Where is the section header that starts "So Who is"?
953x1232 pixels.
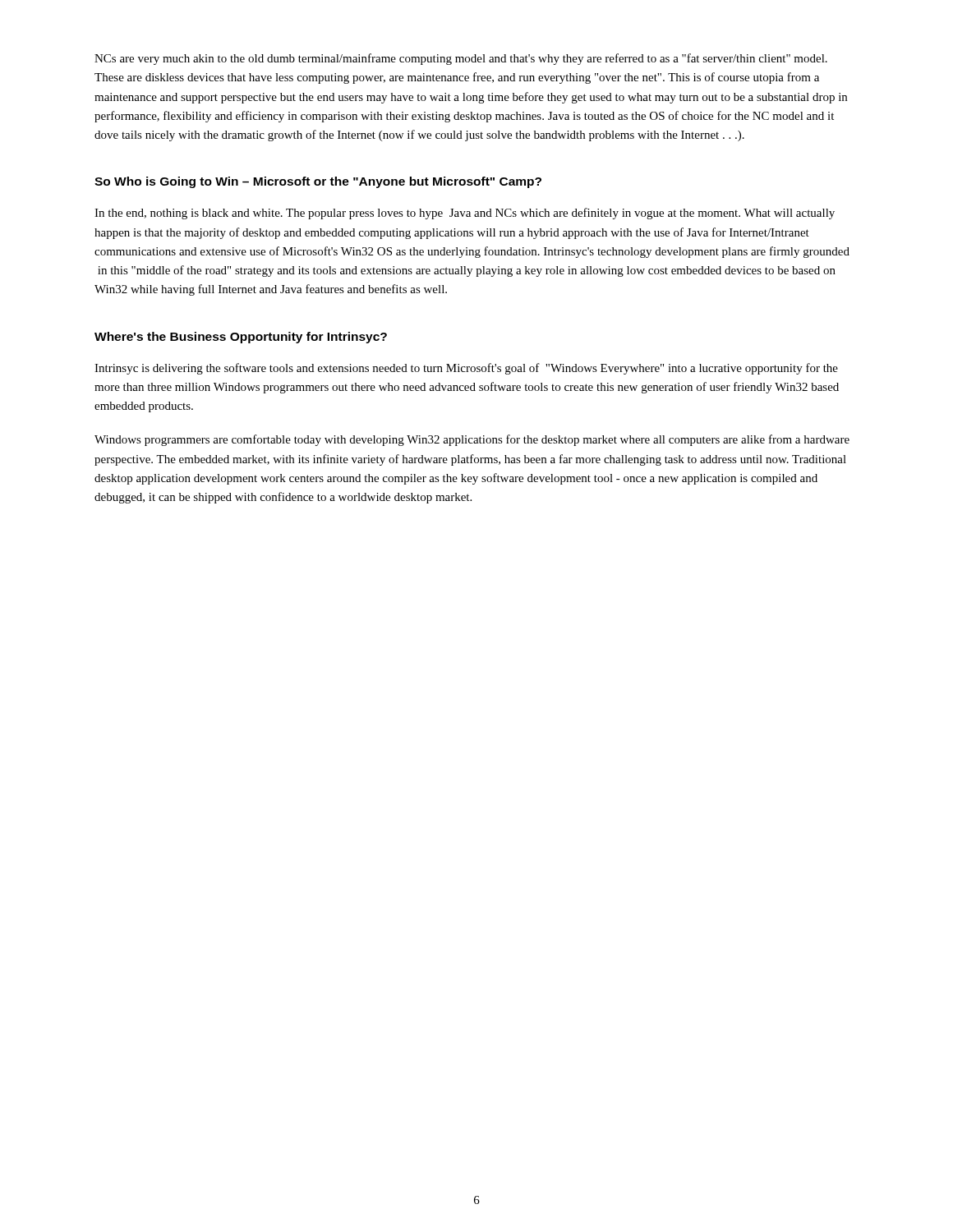318,181
